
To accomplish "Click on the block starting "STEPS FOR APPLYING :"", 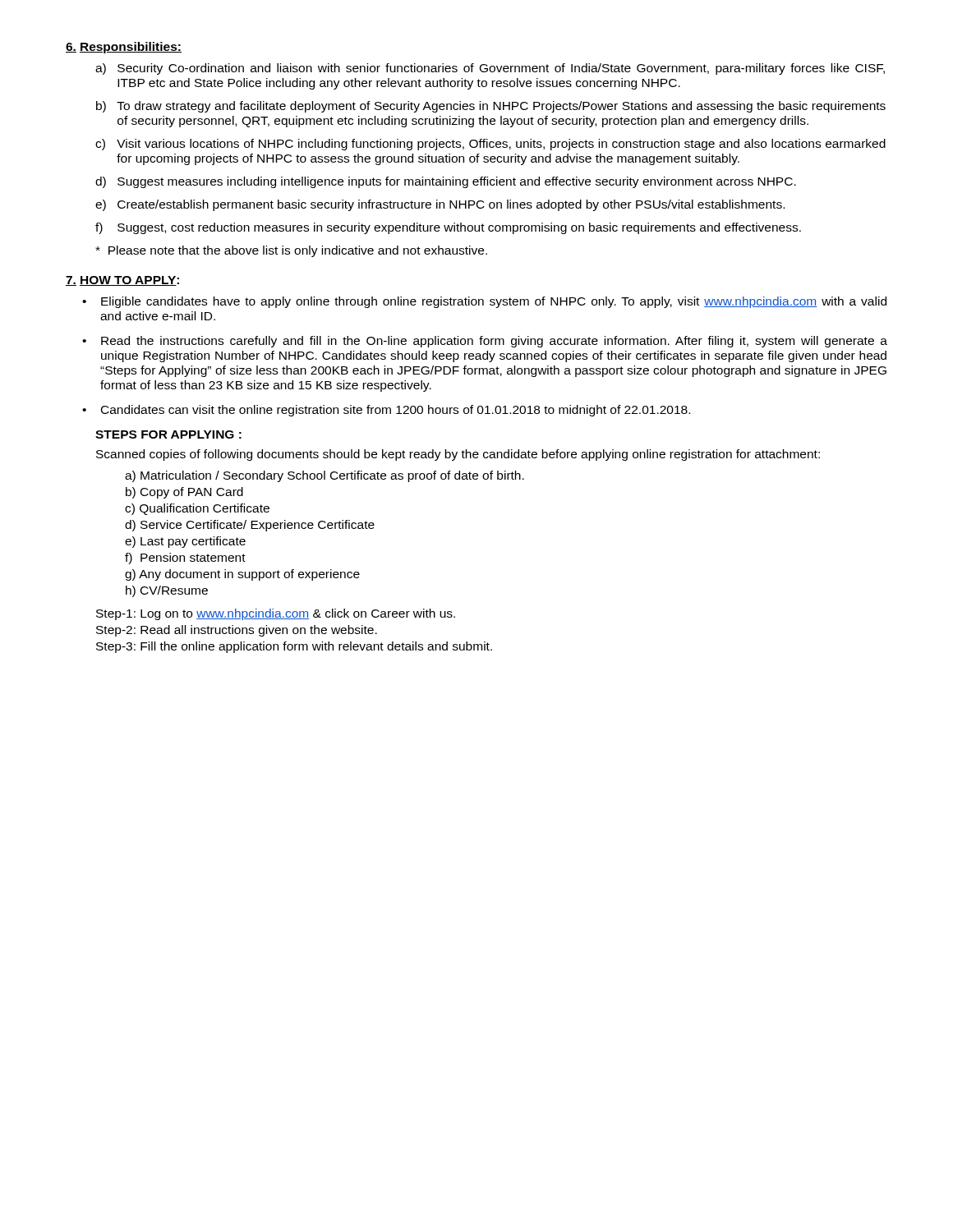I will click(x=169, y=434).
